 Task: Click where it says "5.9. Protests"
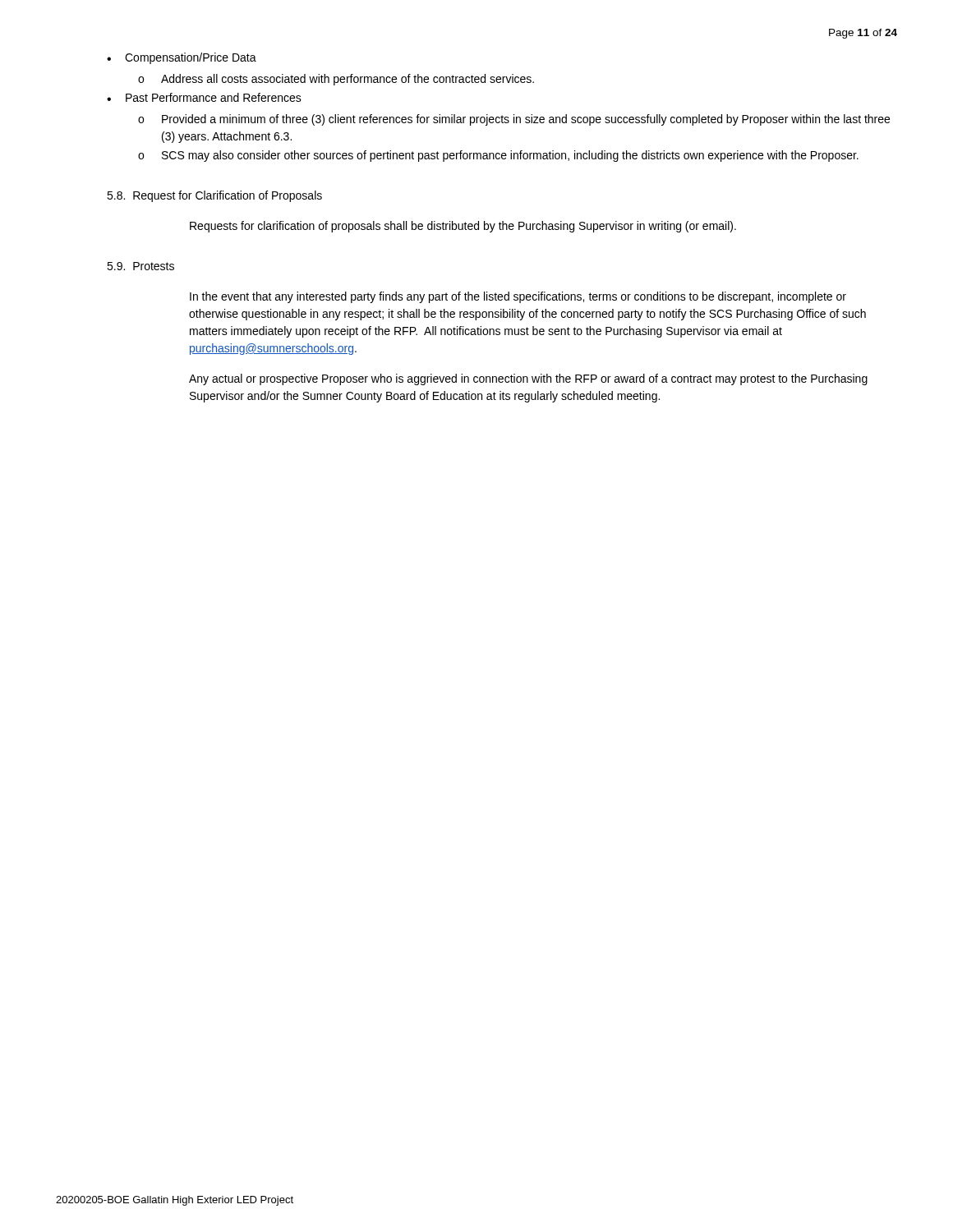point(141,266)
